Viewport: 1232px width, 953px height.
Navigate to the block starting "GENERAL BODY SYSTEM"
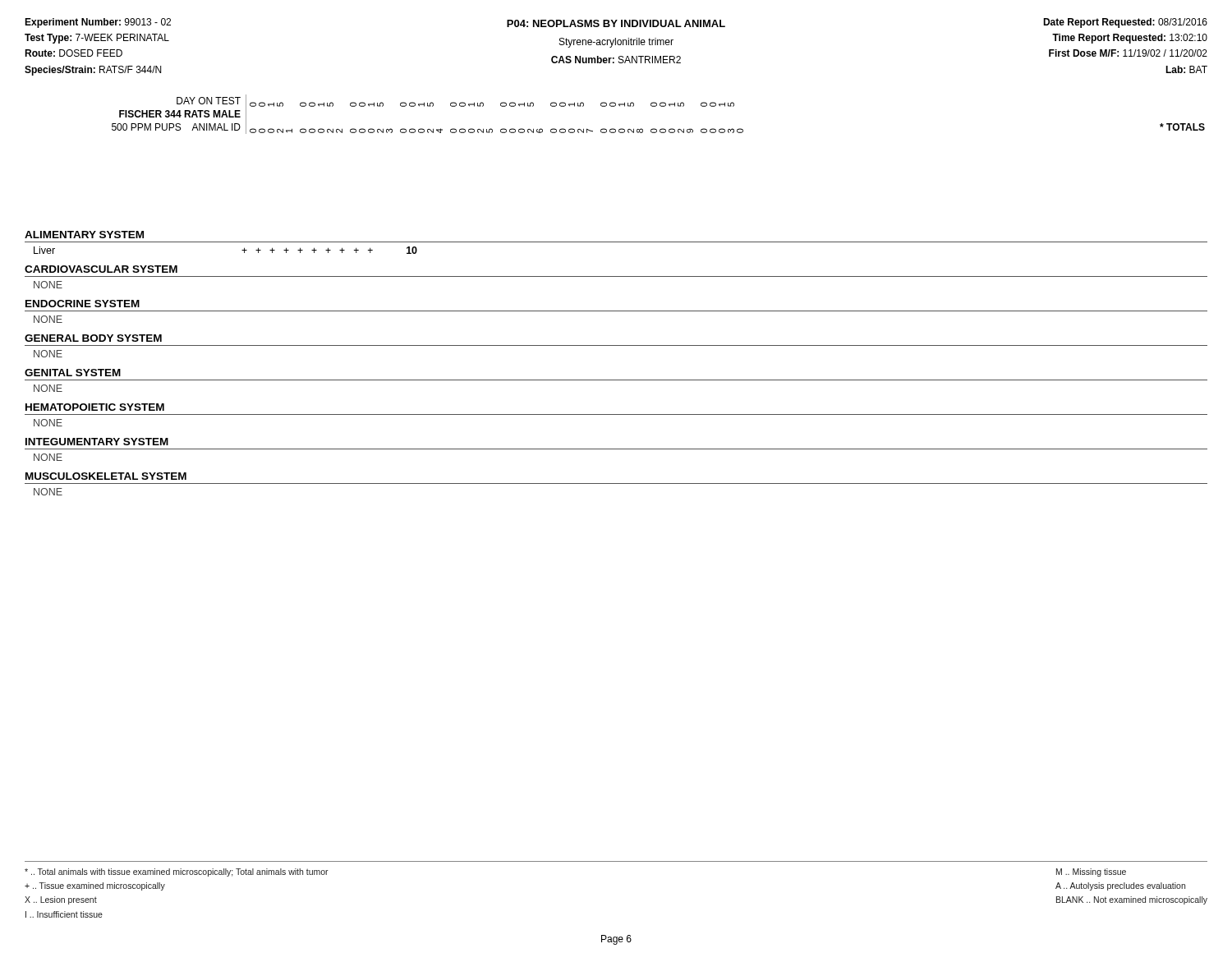(93, 338)
